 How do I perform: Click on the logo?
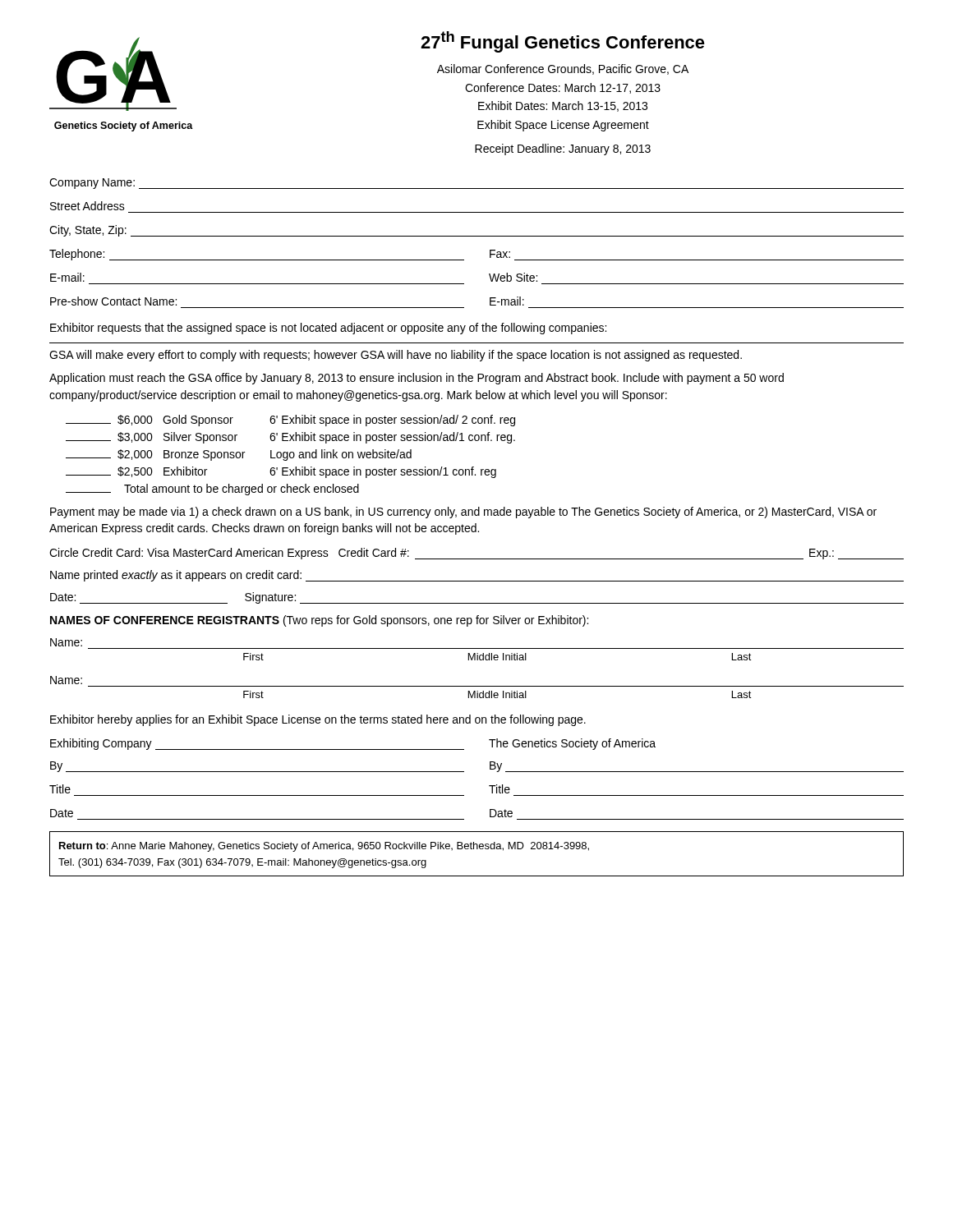coord(123,78)
